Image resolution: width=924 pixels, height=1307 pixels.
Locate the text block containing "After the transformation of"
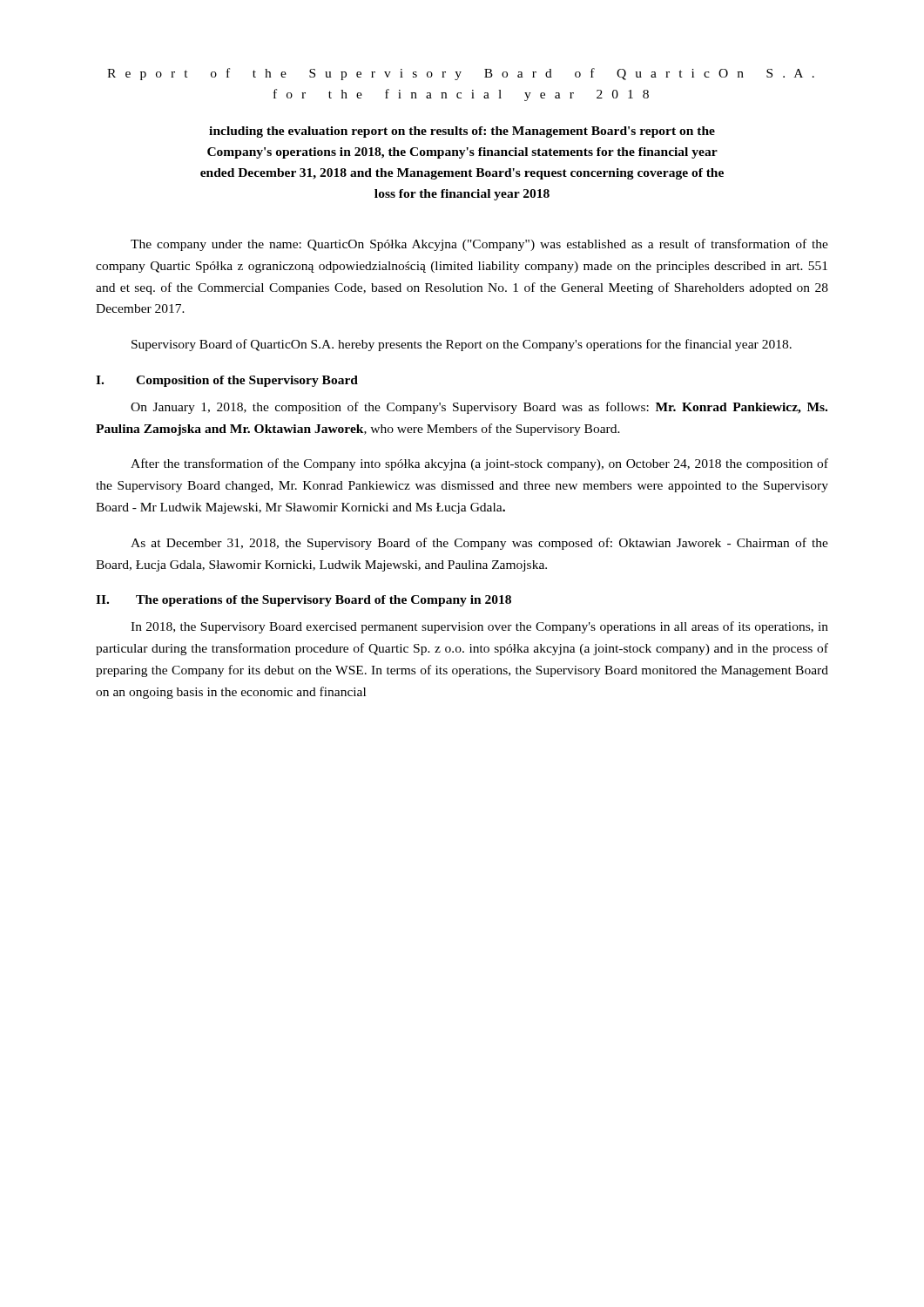(462, 485)
